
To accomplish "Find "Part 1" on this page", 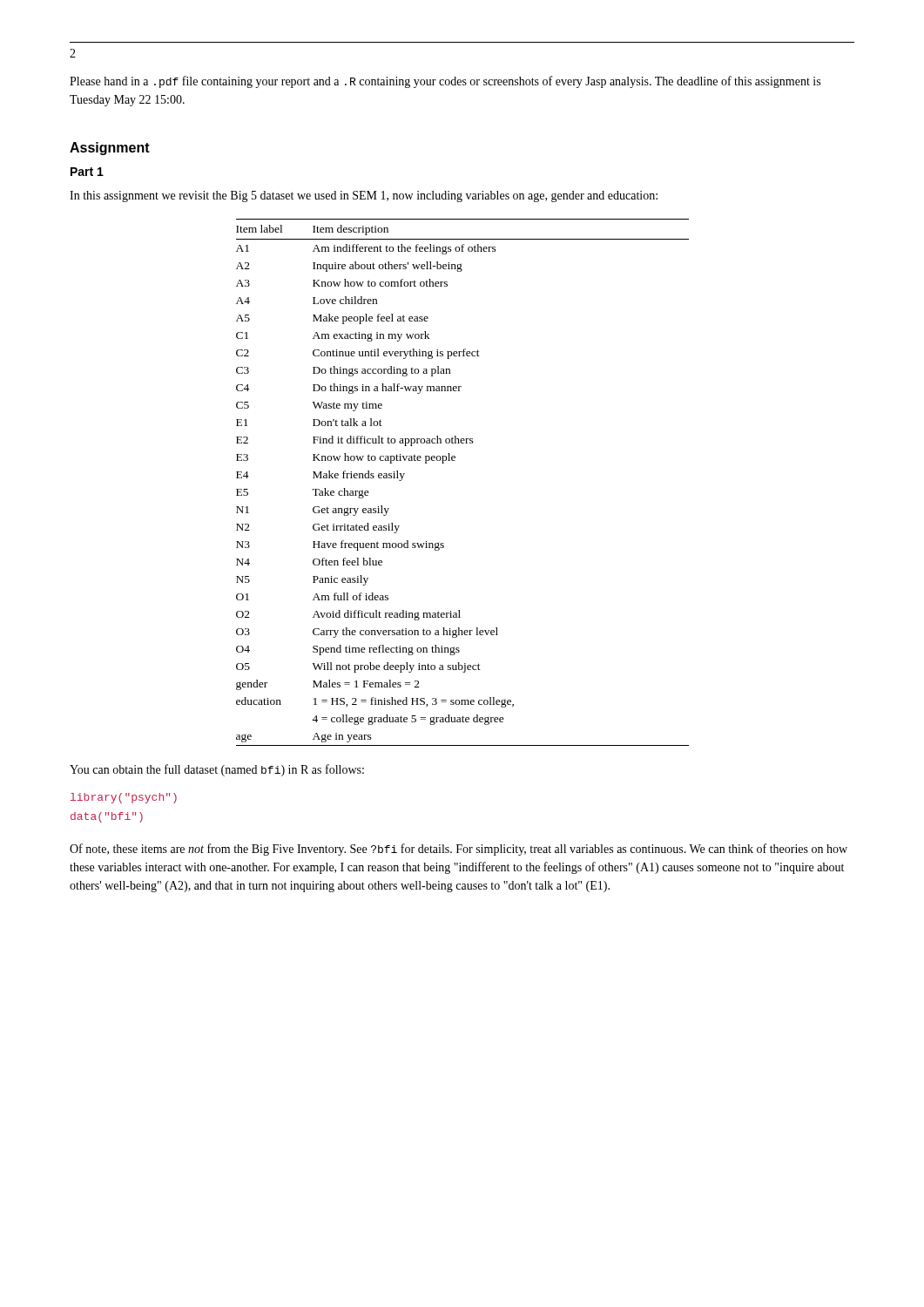I will 87,172.
